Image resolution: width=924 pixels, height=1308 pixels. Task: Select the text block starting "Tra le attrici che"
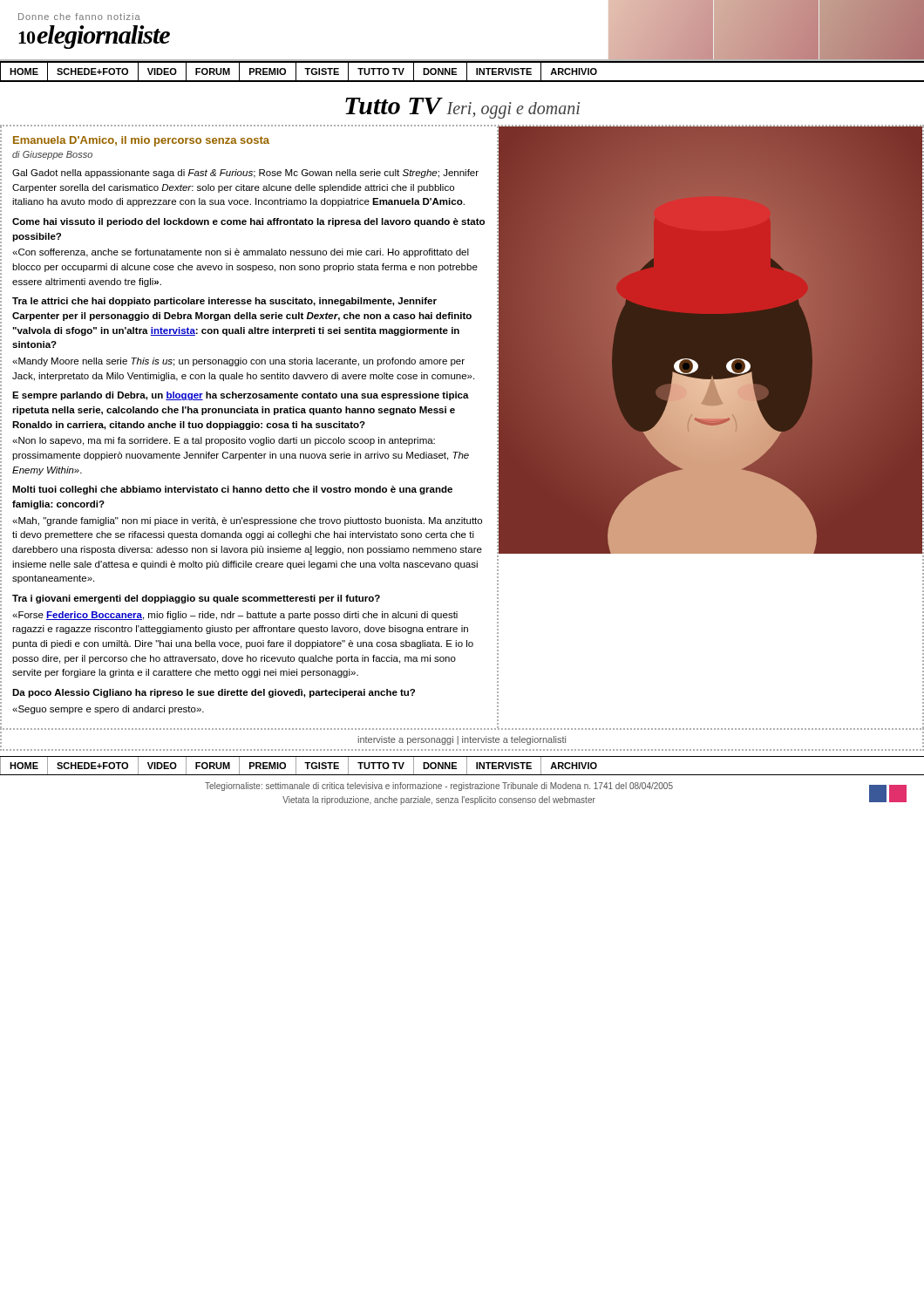pos(242,323)
